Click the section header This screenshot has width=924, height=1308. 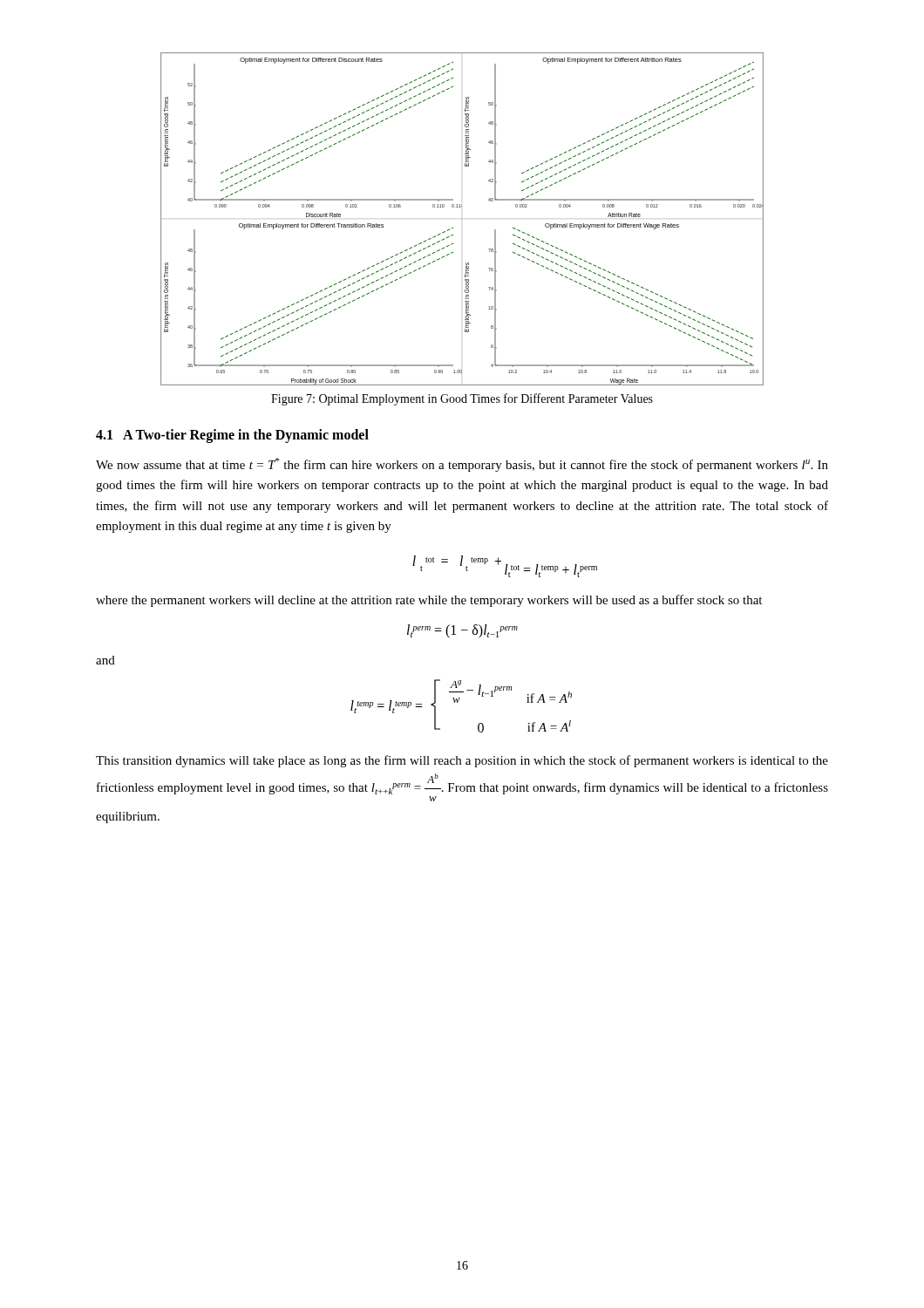click(232, 435)
